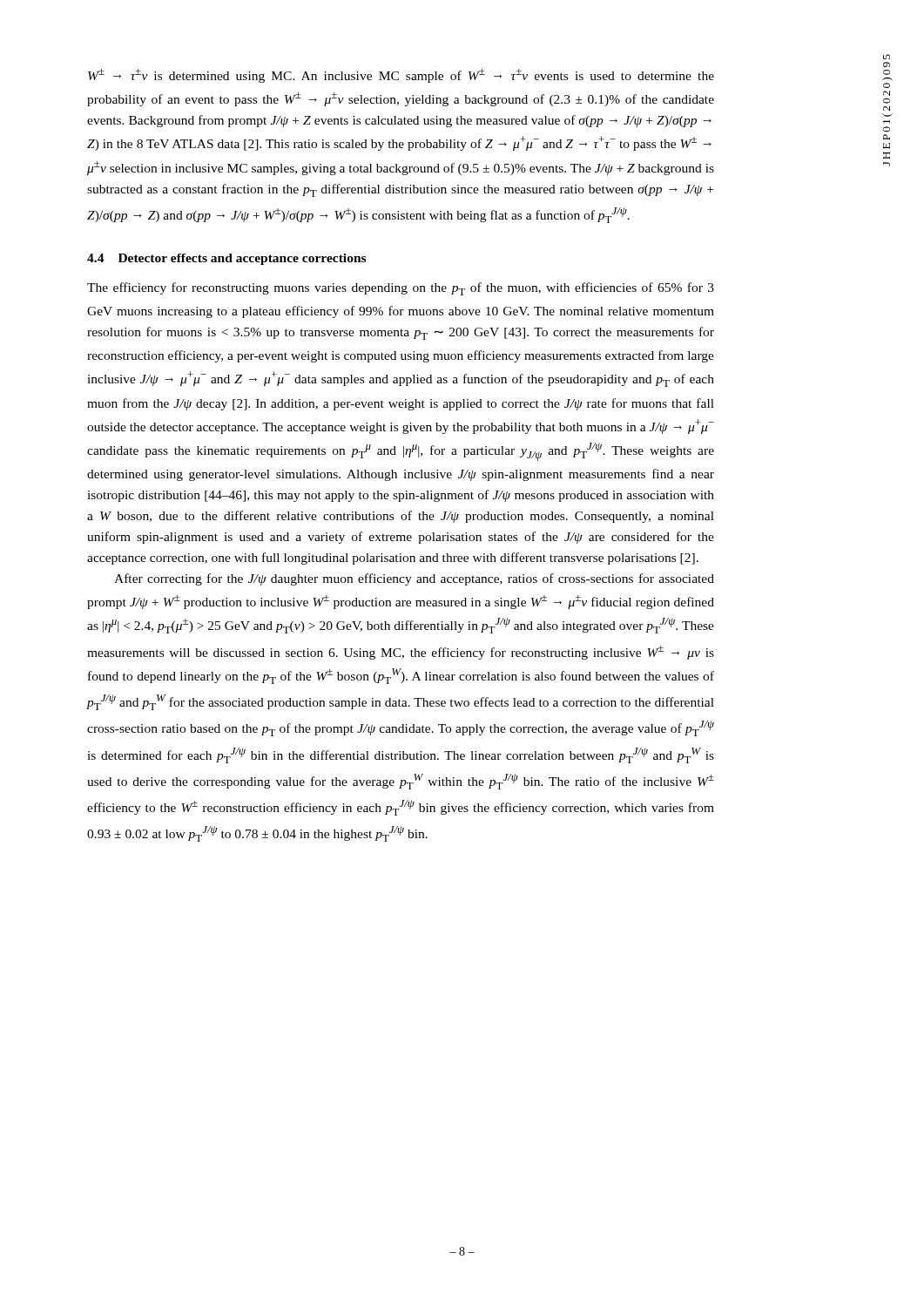924x1307 pixels.
Task: Find the section header on this page that starts "4.4Detector effects and acceptance"
Action: pyautogui.click(x=227, y=258)
